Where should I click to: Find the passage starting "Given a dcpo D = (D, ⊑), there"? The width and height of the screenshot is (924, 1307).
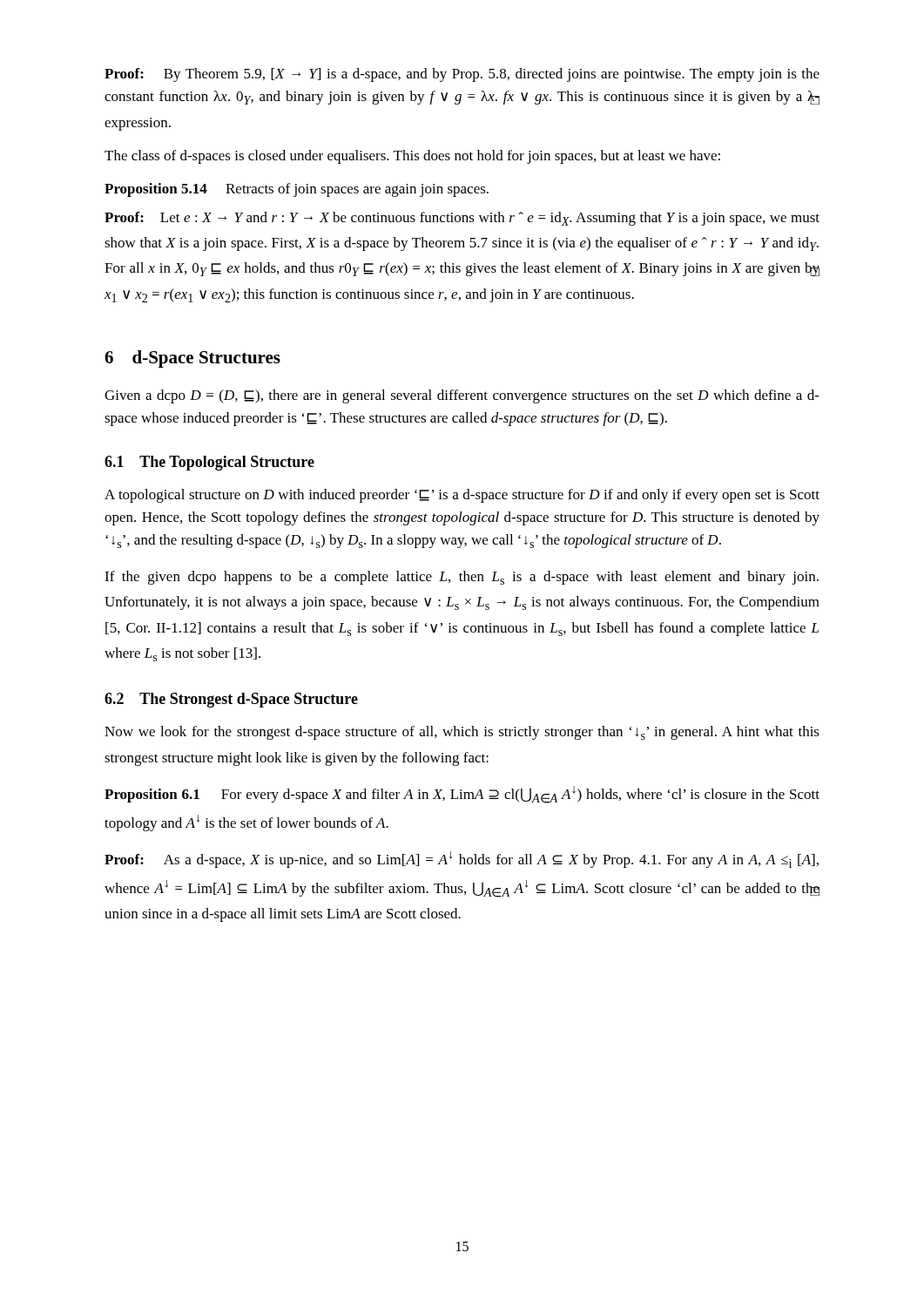(462, 407)
